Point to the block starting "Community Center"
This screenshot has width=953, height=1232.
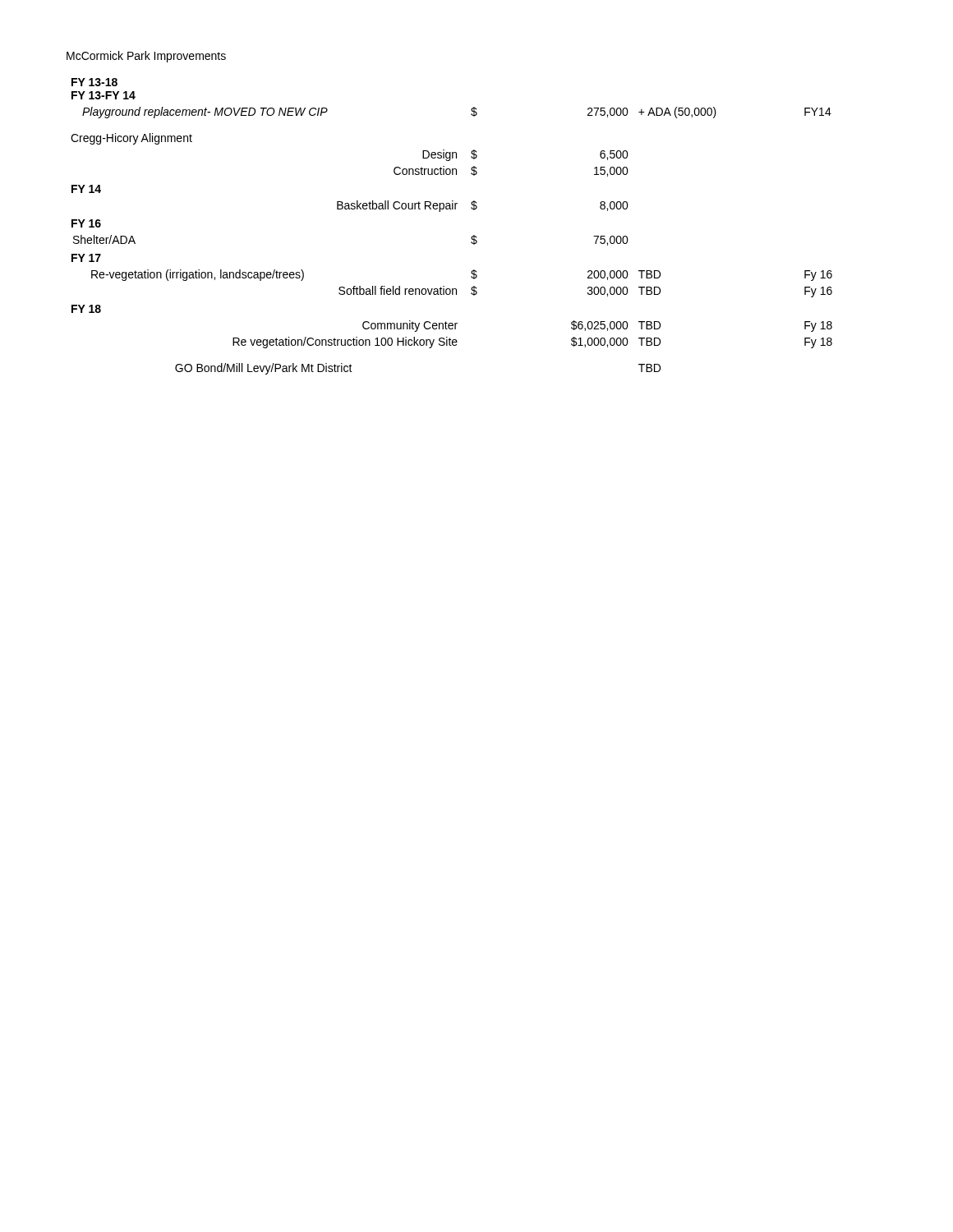coord(410,325)
